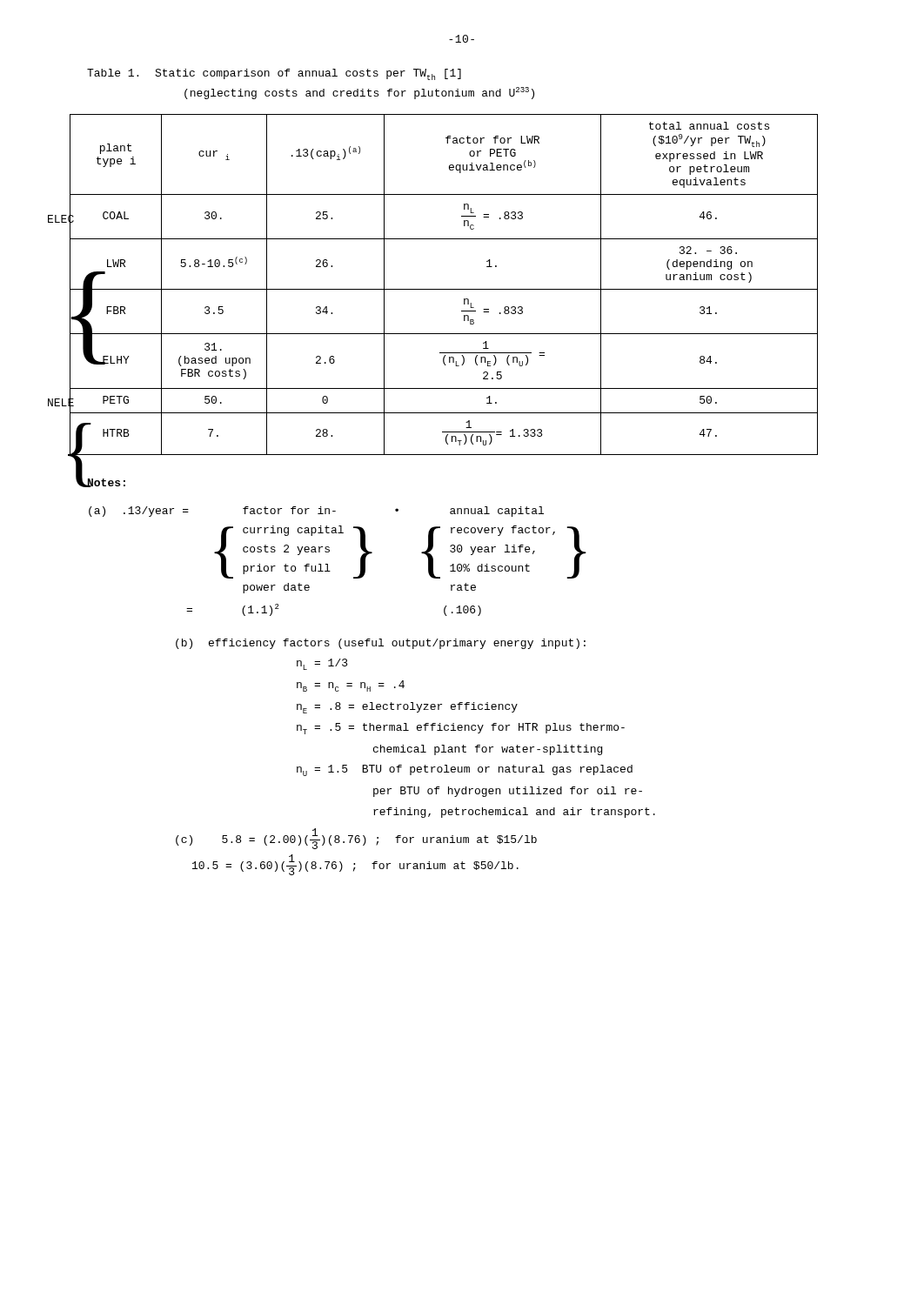Image resolution: width=924 pixels, height=1305 pixels.
Task: Select the text block that reads "(a) .13/year ="
Action: [479, 561]
